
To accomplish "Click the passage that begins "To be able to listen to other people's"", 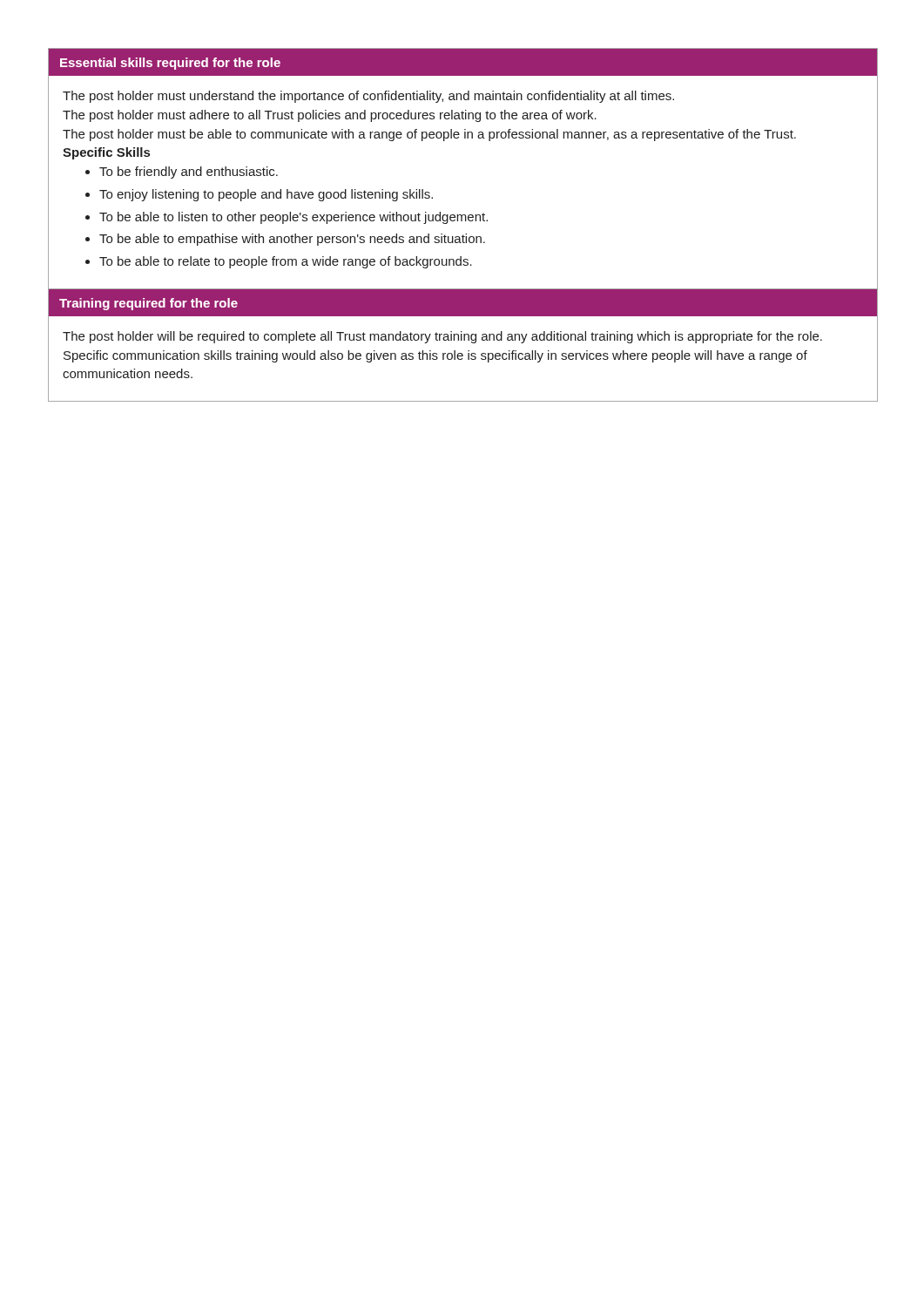I will pyautogui.click(x=294, y=216).
